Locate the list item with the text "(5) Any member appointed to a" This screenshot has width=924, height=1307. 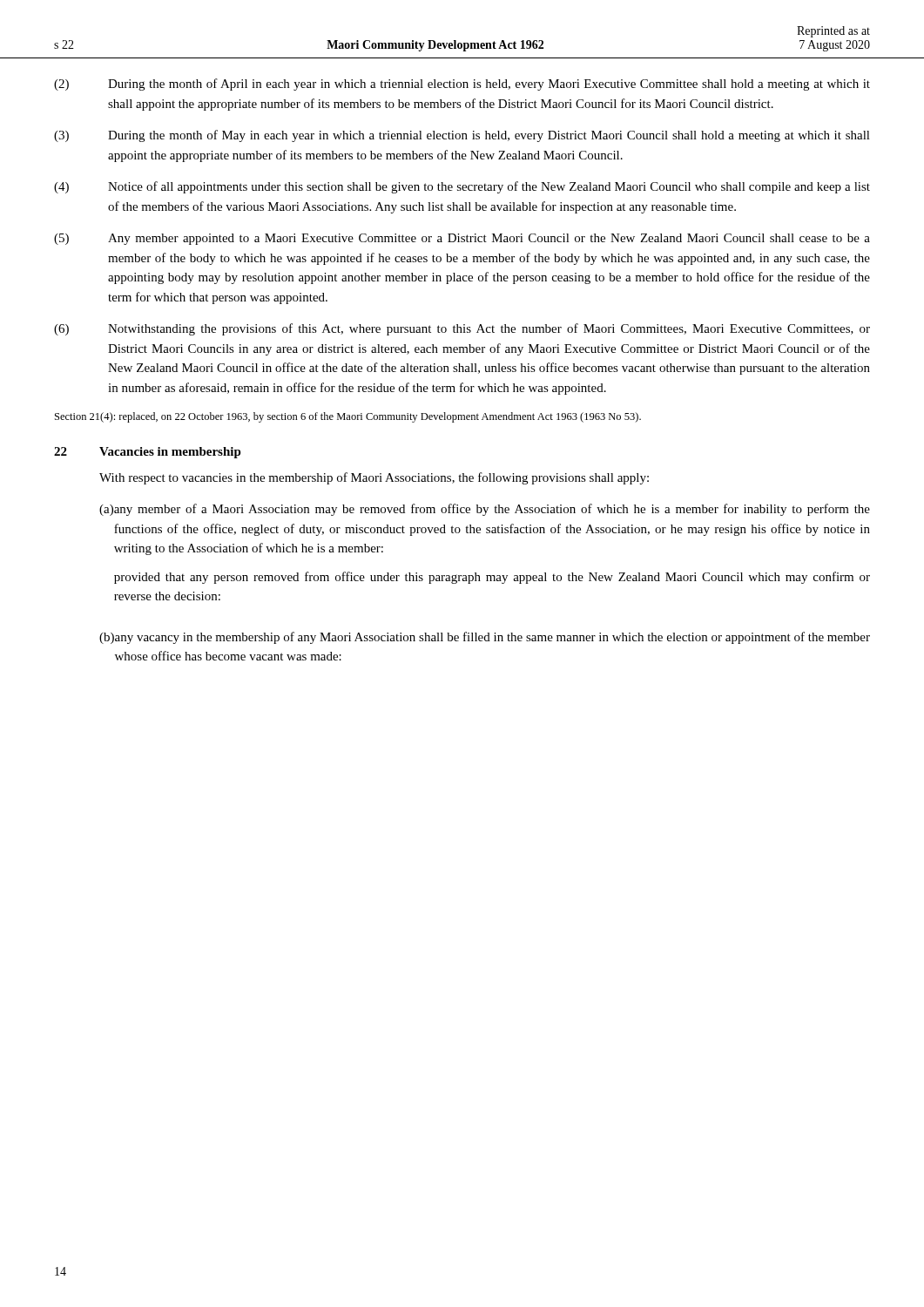(x=462, y=268)
